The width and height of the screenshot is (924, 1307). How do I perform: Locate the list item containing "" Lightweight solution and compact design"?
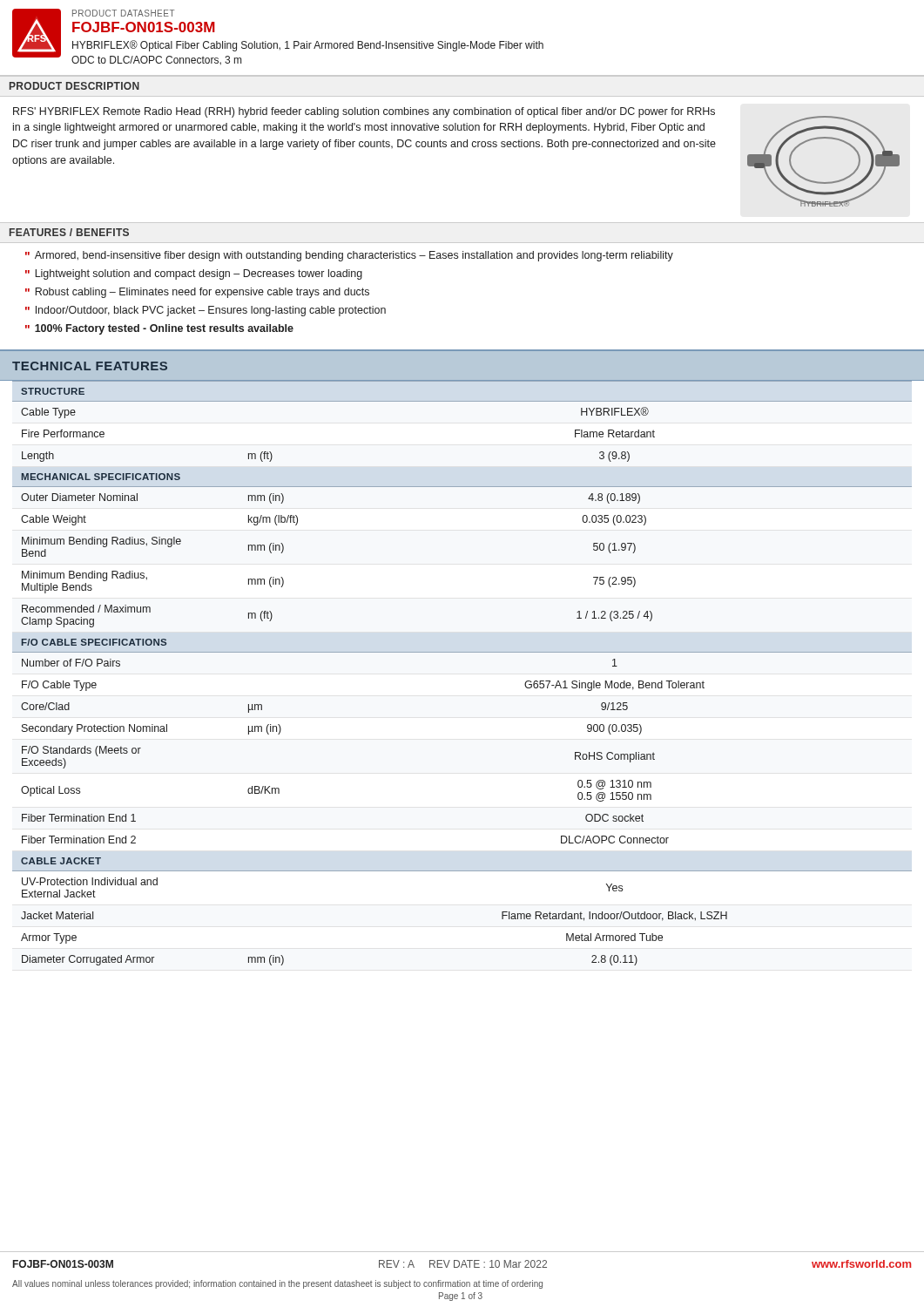point(193,274)
